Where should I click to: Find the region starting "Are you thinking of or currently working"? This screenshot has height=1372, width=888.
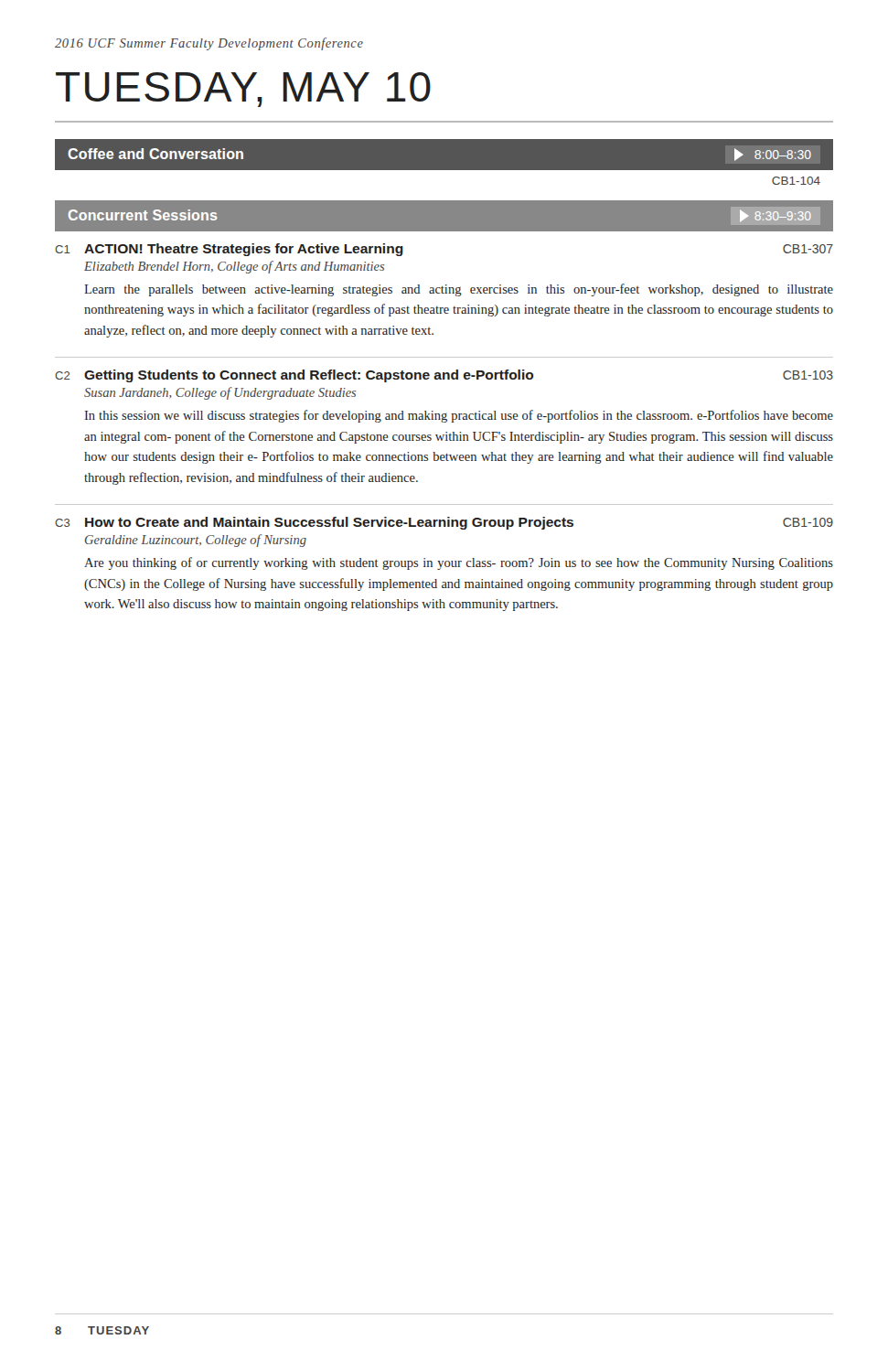pyautogui.click(x=459, y=584)
